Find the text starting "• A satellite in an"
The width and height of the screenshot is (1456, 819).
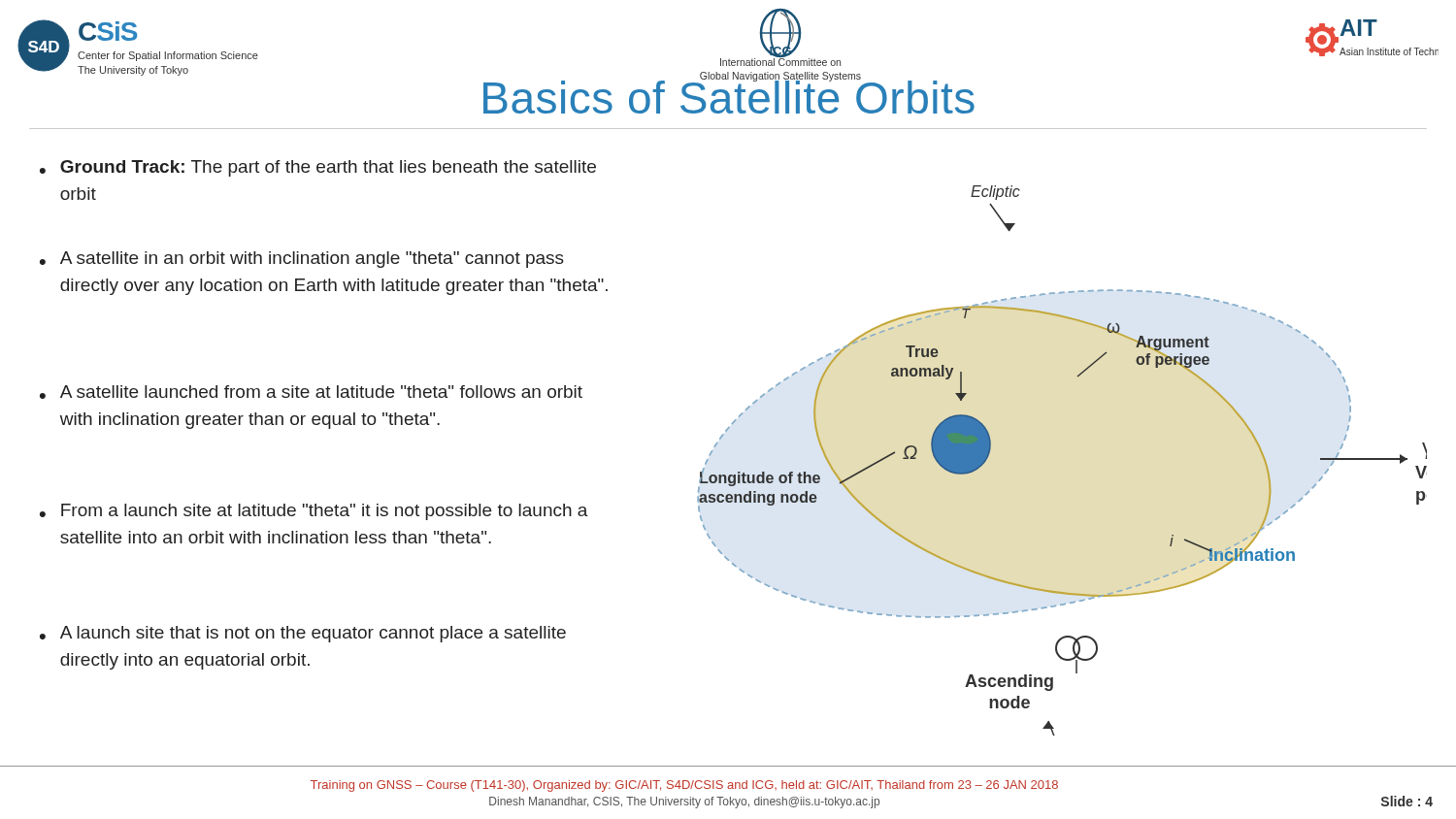pyautogui.click(x=325, y=271)
